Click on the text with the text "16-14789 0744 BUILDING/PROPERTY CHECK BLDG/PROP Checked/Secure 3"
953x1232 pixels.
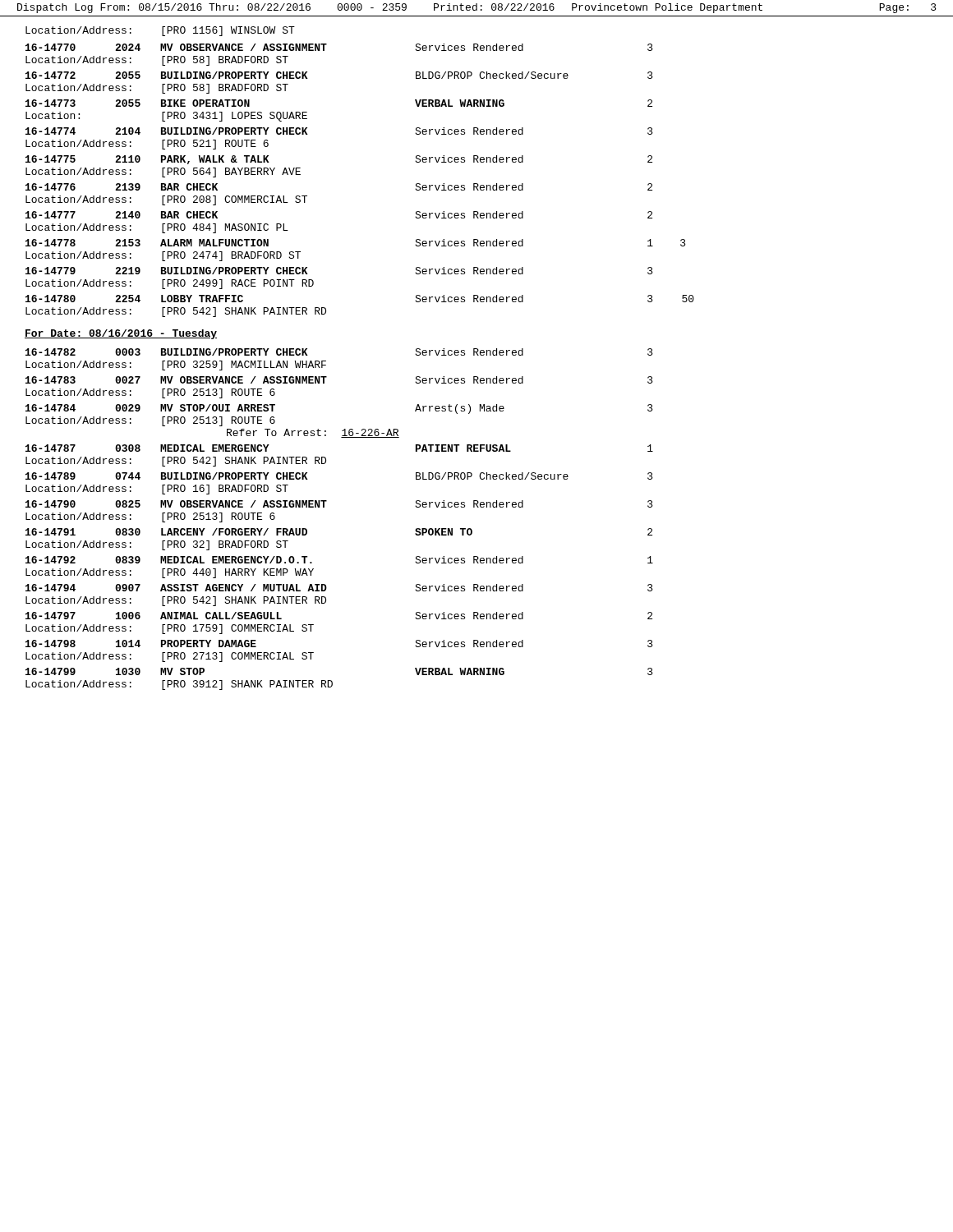point(51,476)
